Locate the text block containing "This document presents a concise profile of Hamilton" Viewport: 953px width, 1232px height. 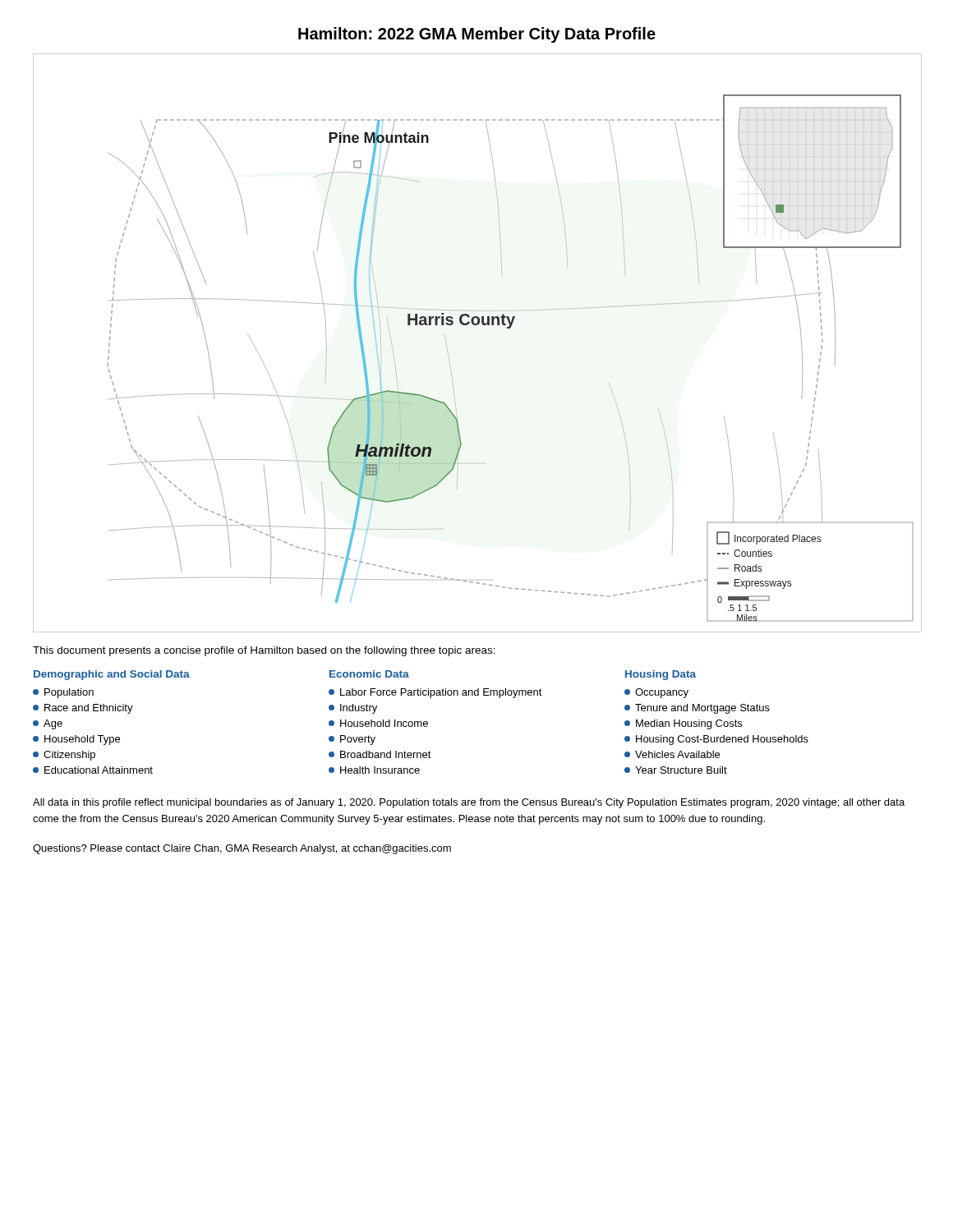coord(264,650)
